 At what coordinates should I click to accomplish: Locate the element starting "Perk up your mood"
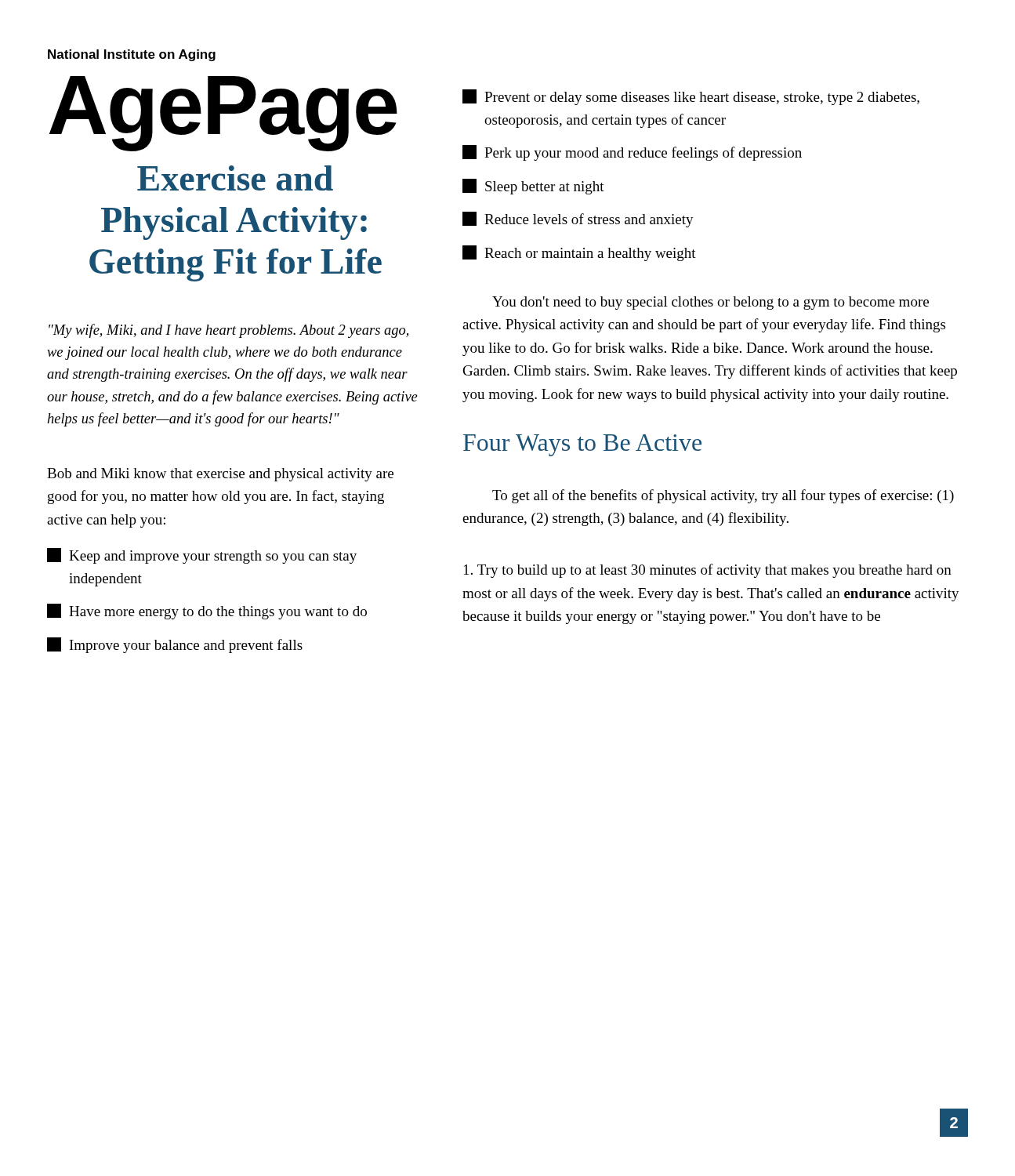[715, 153]
